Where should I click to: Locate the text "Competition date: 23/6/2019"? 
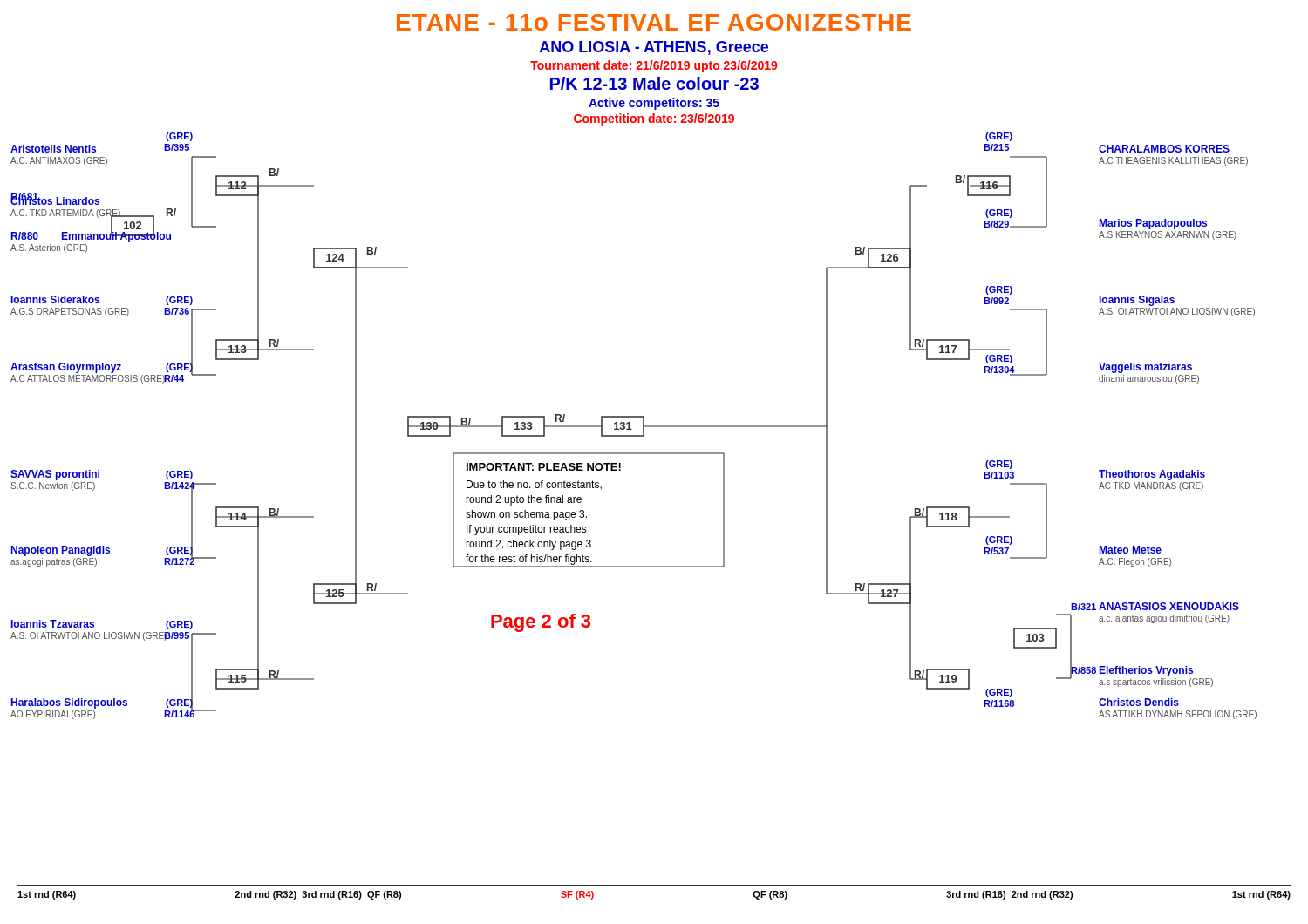(654, 119)
